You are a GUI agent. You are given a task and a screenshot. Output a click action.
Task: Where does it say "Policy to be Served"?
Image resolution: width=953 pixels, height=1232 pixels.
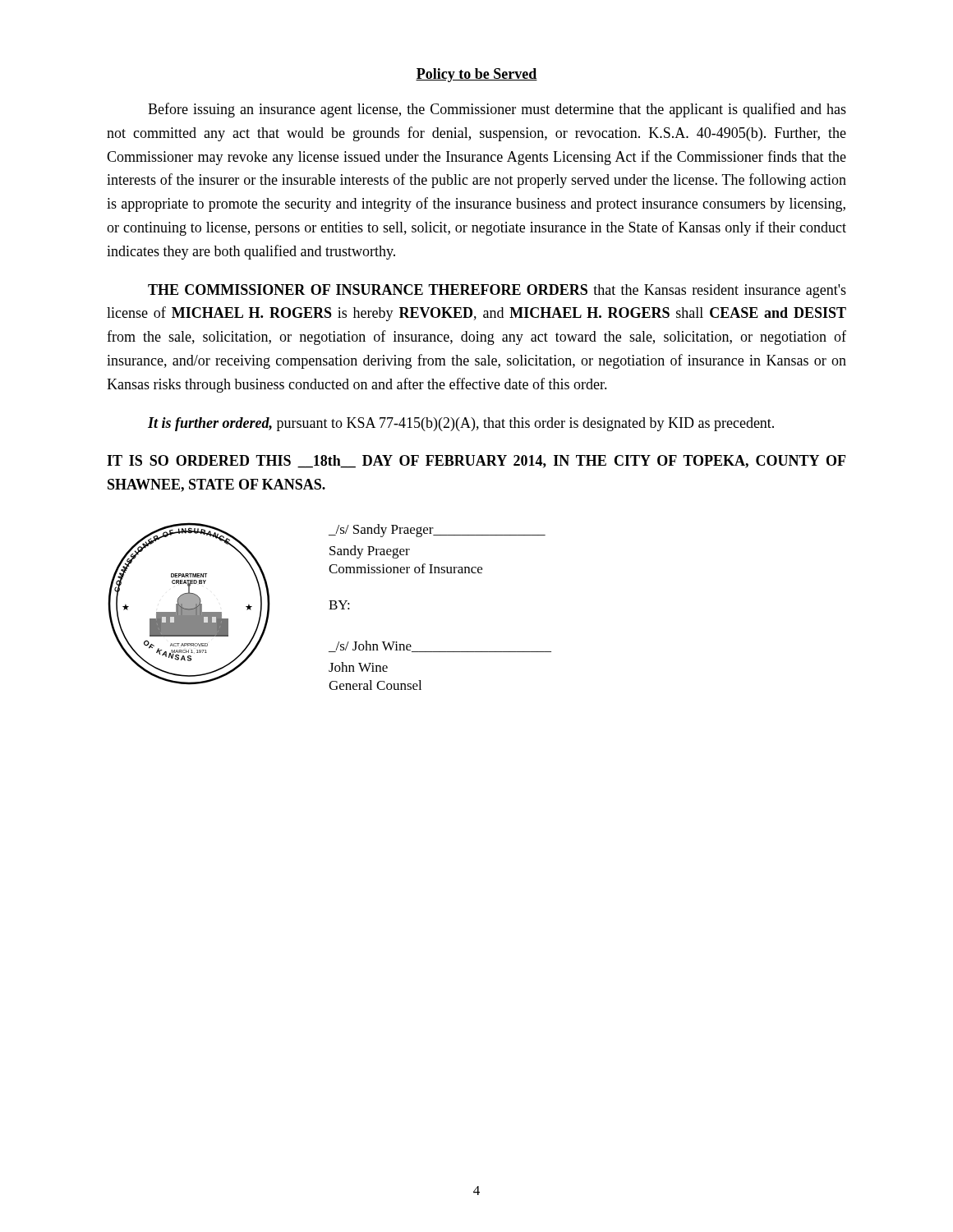[x=476, y=74]
